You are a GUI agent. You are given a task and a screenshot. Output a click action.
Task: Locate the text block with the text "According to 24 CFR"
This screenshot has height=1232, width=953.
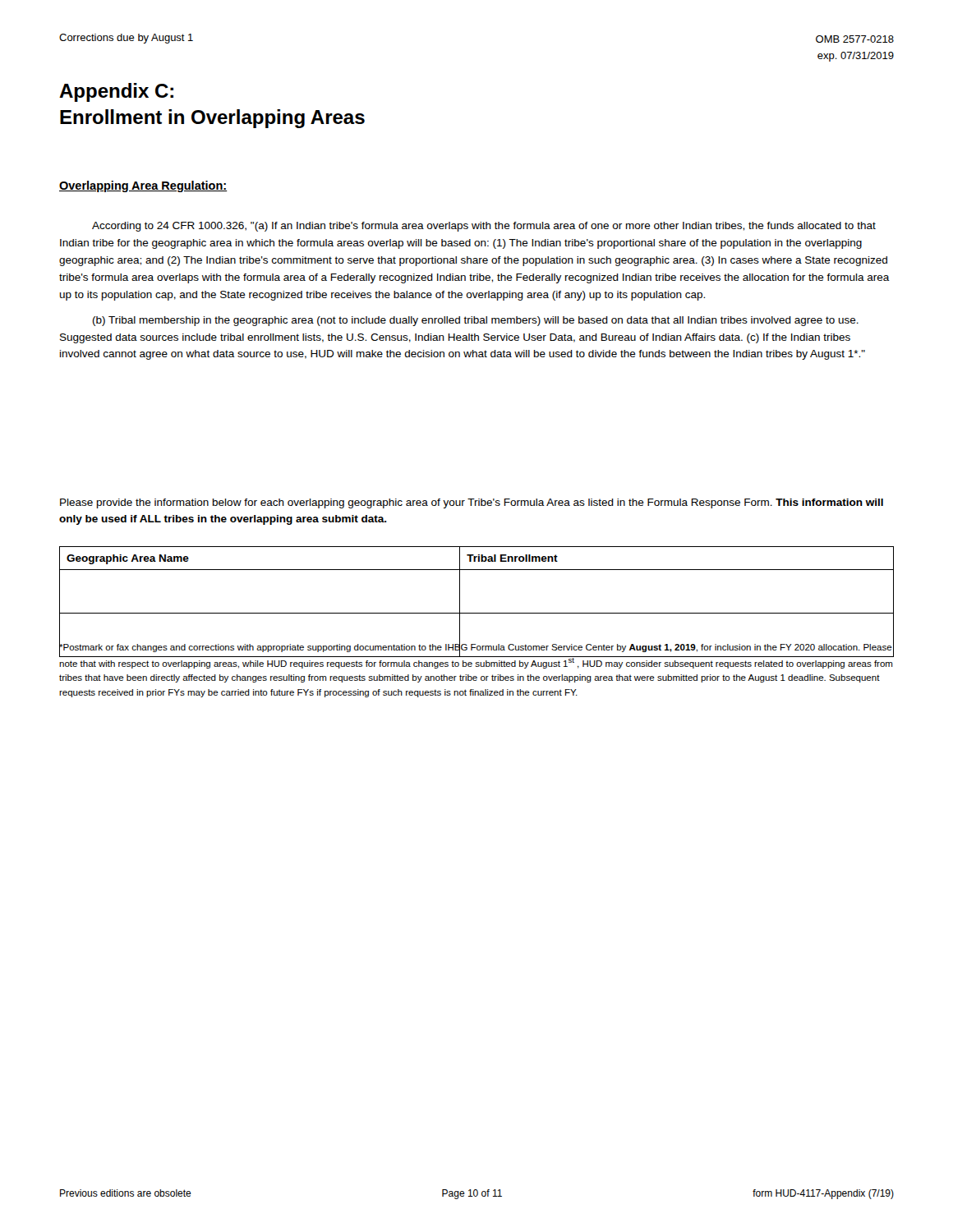click(476, 291)
